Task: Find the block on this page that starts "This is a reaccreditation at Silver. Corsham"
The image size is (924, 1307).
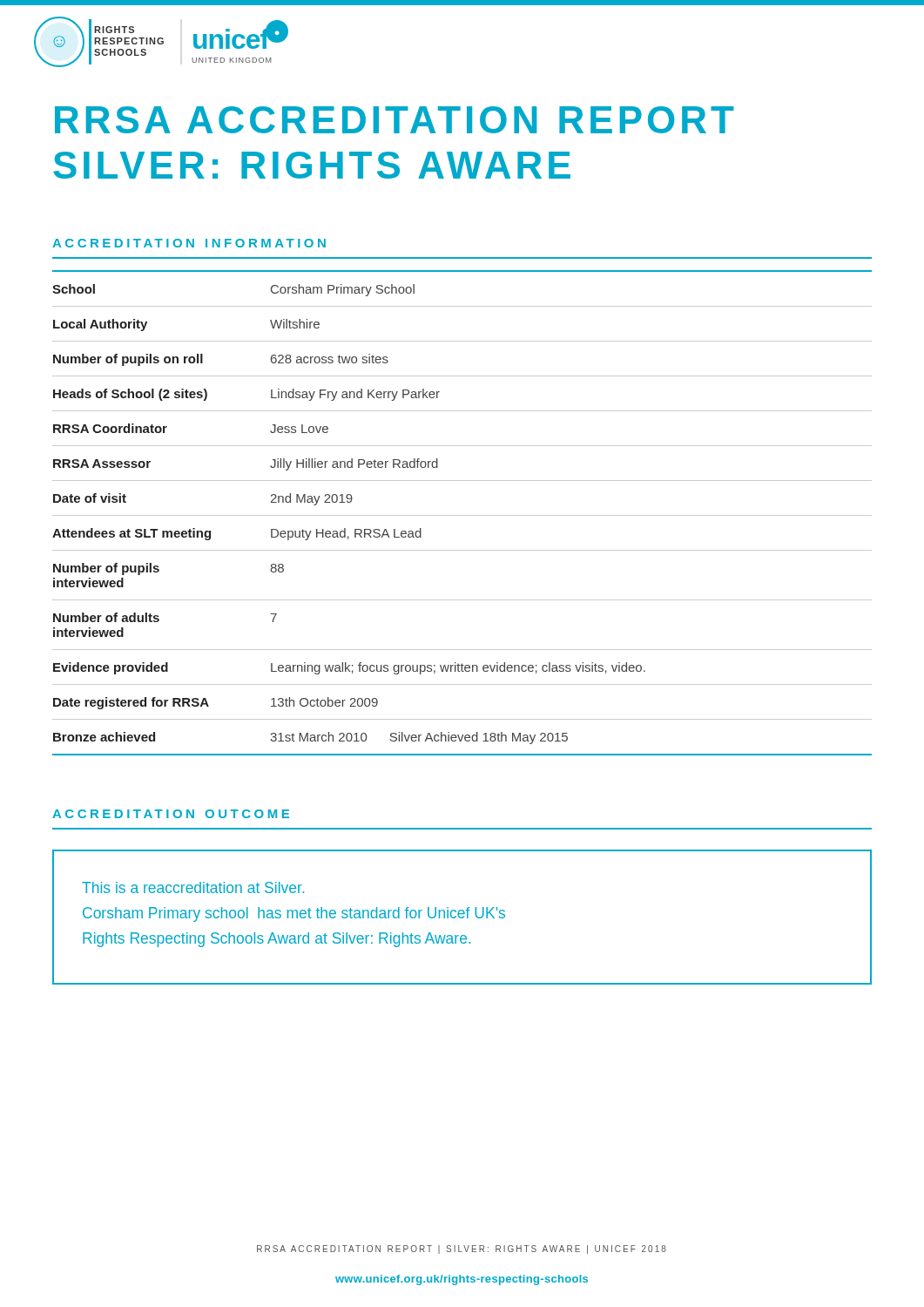Action: click(462, 913)
